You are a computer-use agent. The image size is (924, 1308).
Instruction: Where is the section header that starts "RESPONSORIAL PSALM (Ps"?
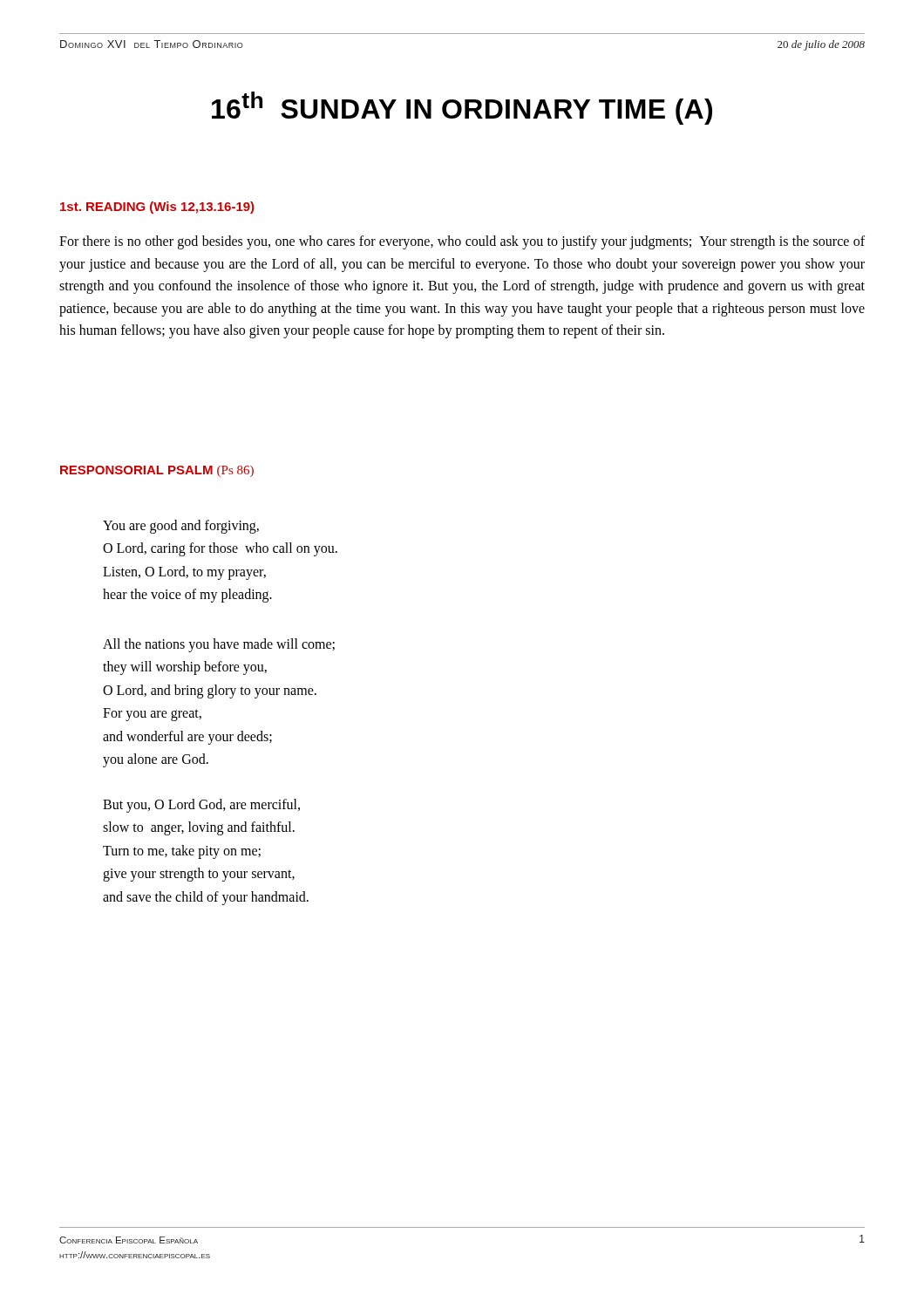pos(157,470)
